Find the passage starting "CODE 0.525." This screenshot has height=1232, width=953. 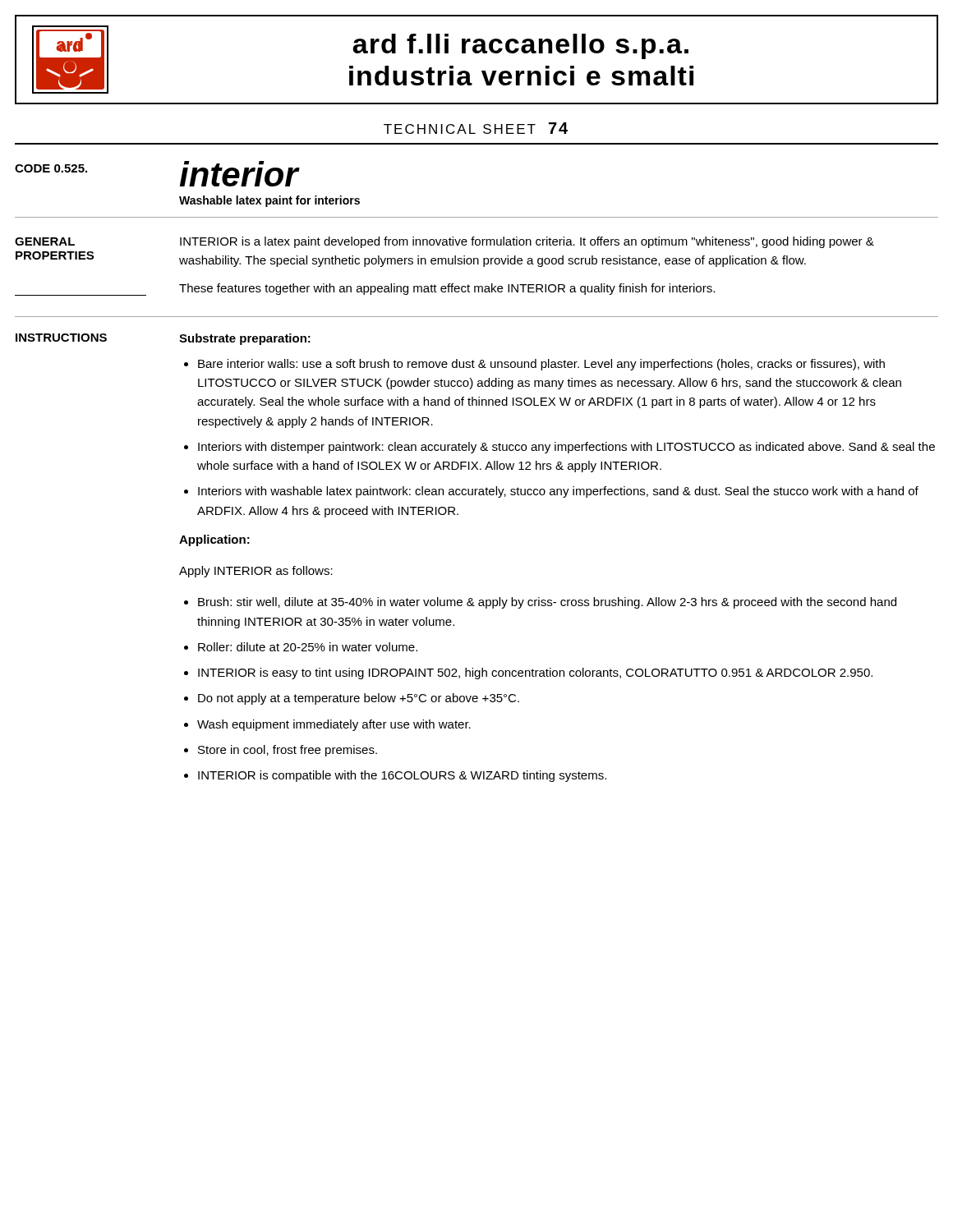point(51,168)
